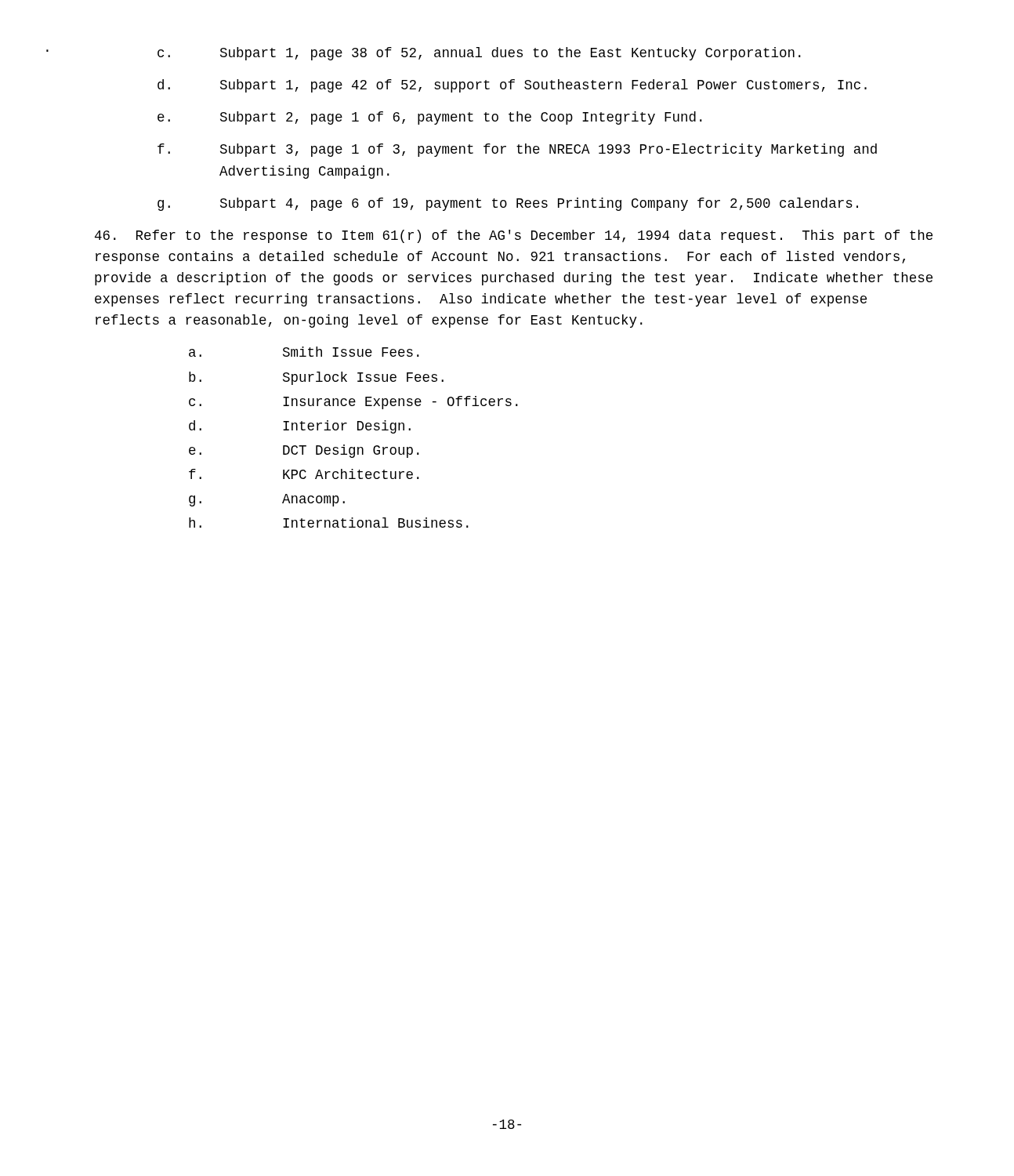
Task: Click where it says "g. Anacomp."
Action: [x=190, y=500]
